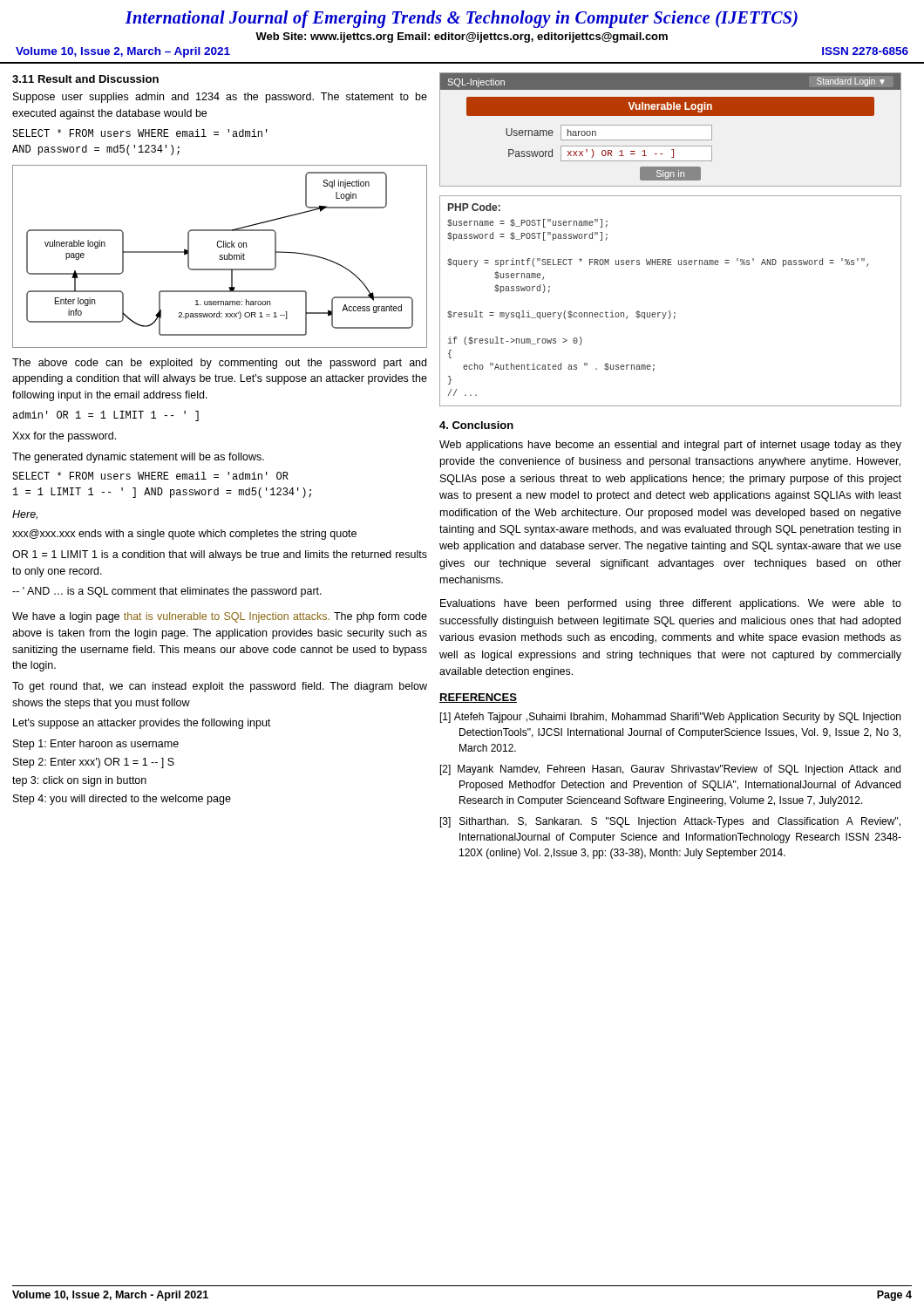Point to the text starting "' AND … is a SQL comment that"
This screenshot has height=1308, width=924.
click(167, 591)
